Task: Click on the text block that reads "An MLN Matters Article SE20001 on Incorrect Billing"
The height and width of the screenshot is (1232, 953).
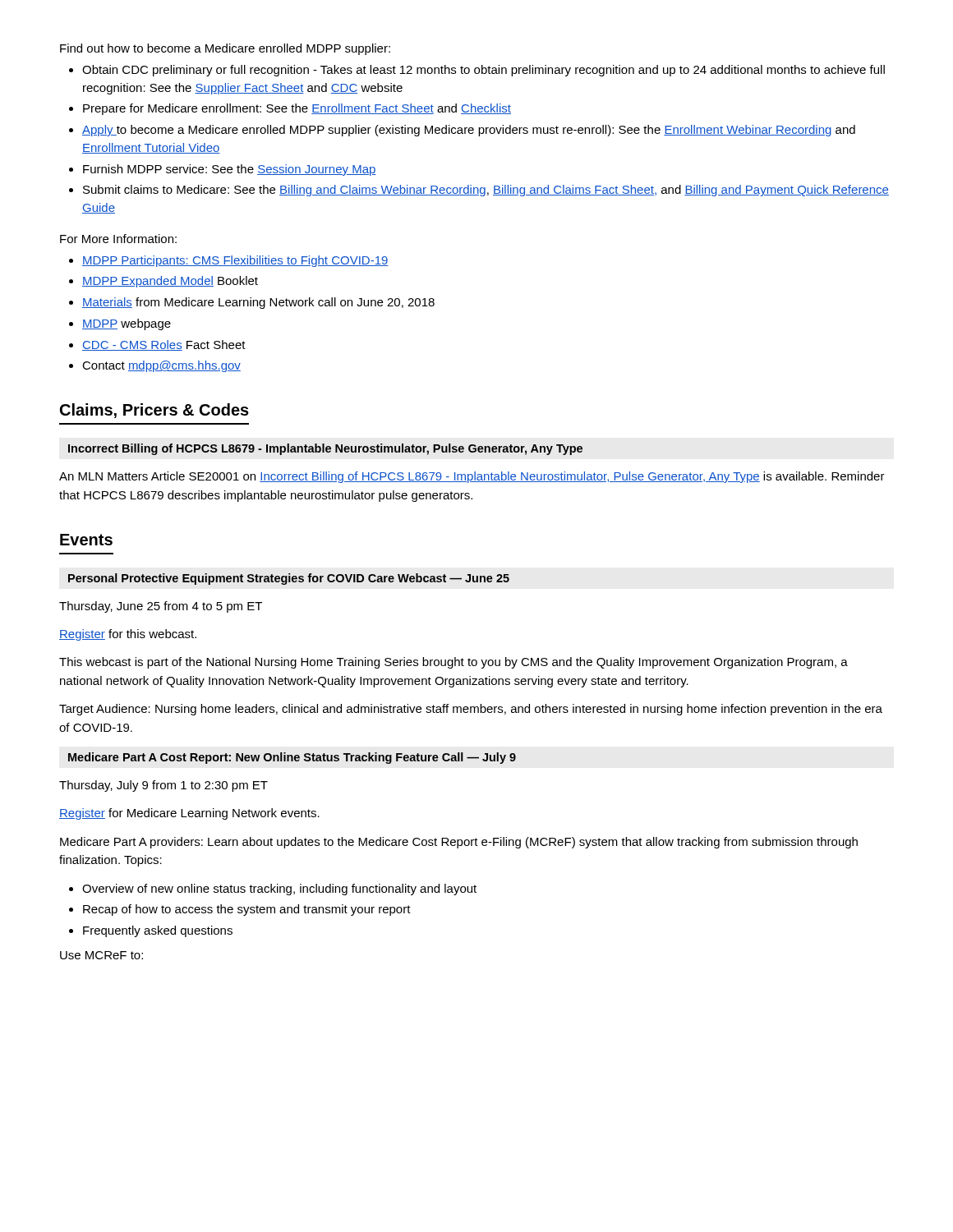Action: click(476, 486)
